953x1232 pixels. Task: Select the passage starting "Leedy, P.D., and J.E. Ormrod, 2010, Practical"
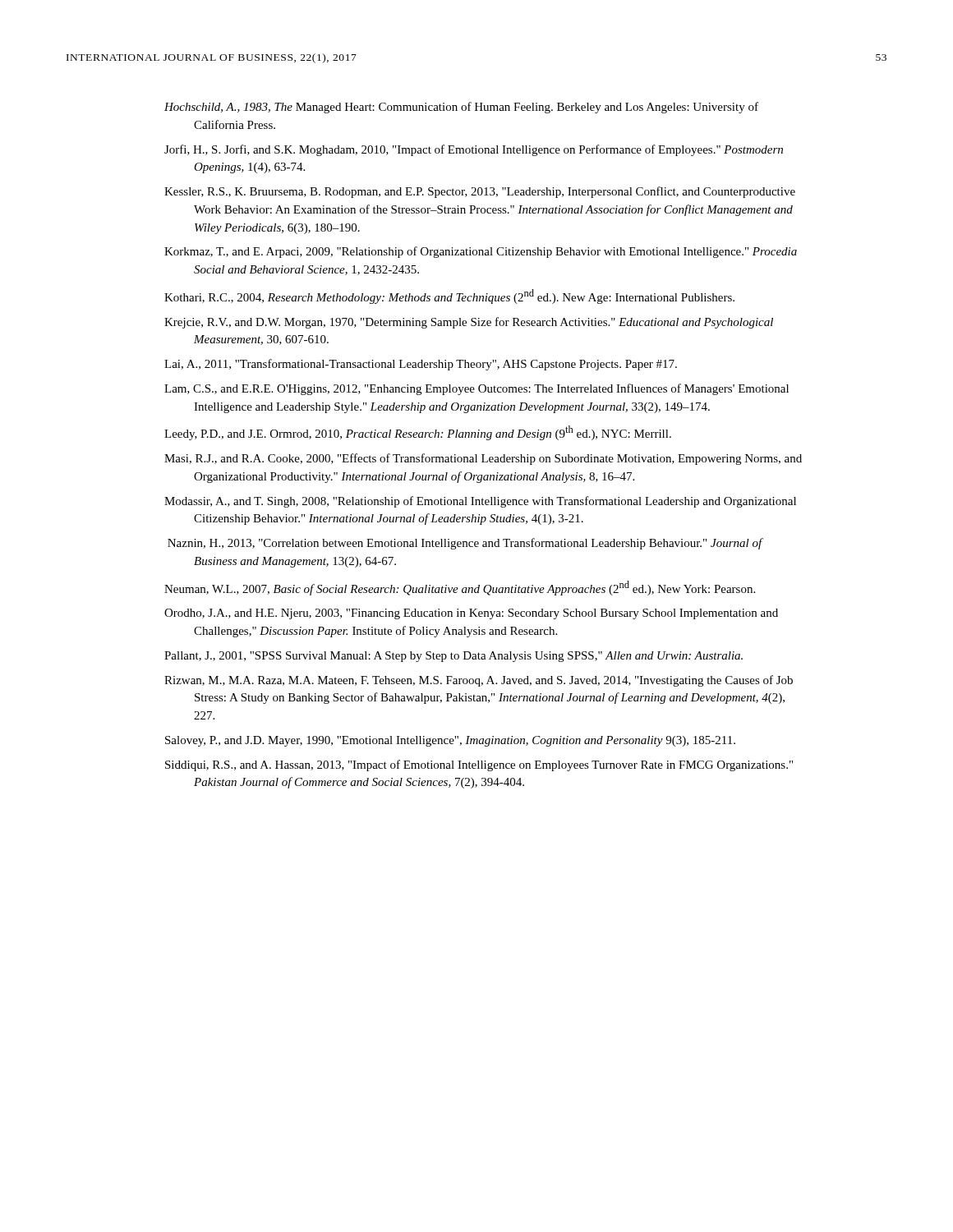pyautogui.click(x=418, y=432)
